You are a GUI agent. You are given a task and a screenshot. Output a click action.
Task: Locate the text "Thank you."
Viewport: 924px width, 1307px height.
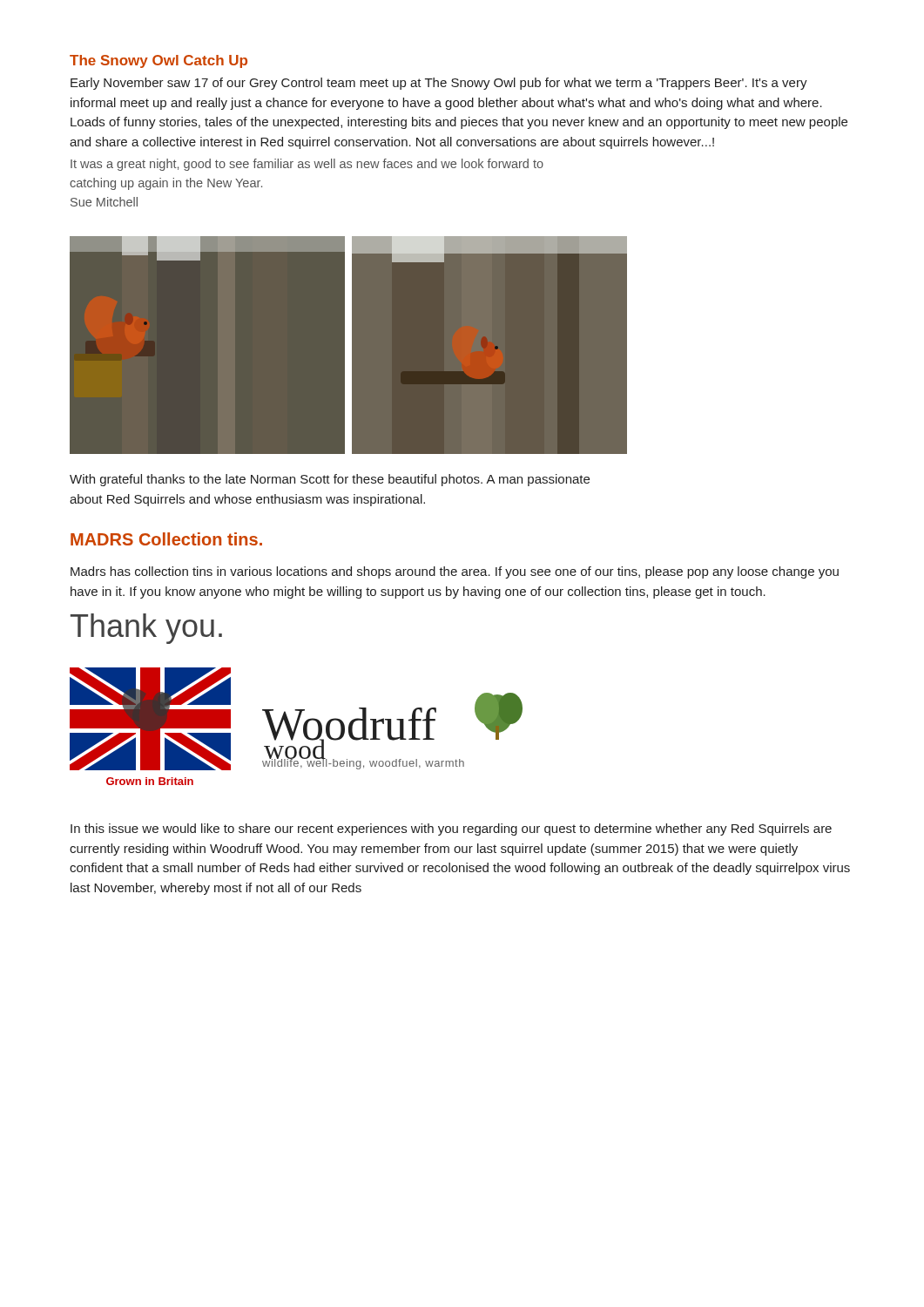(146, 629)
